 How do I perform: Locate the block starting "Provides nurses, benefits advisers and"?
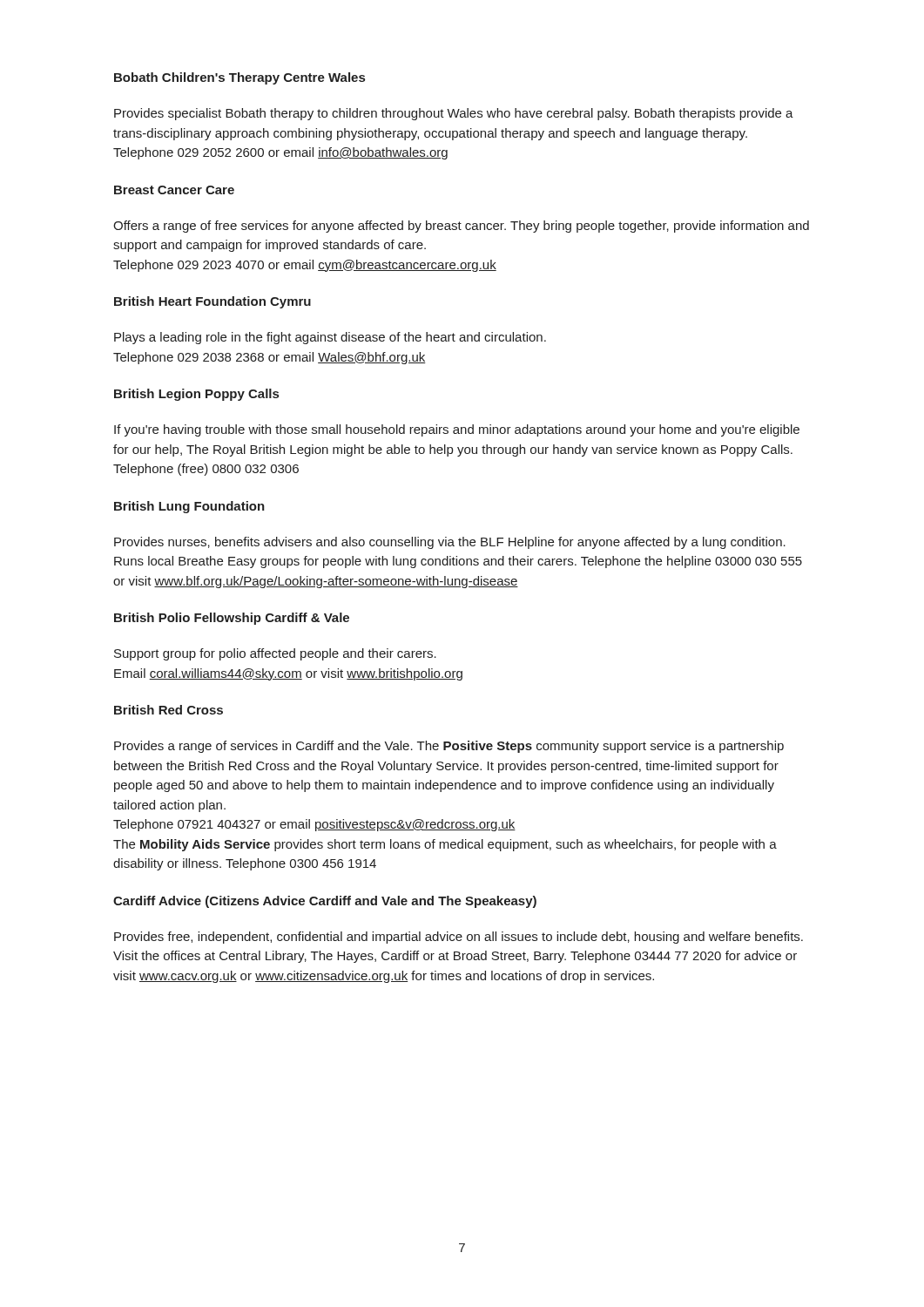[462, 561]
